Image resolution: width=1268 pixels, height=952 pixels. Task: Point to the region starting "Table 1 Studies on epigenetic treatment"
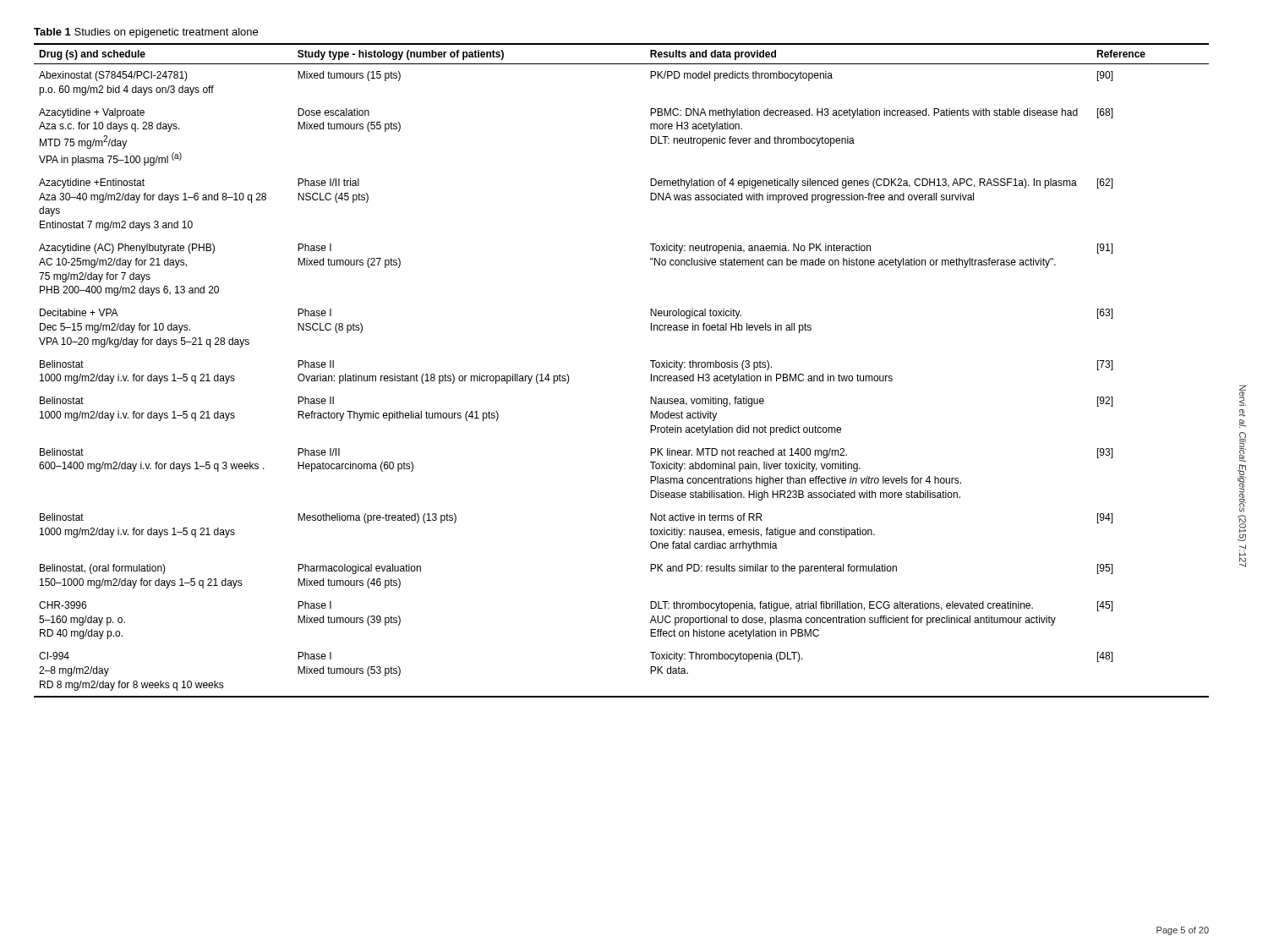(x=146, y=32)
